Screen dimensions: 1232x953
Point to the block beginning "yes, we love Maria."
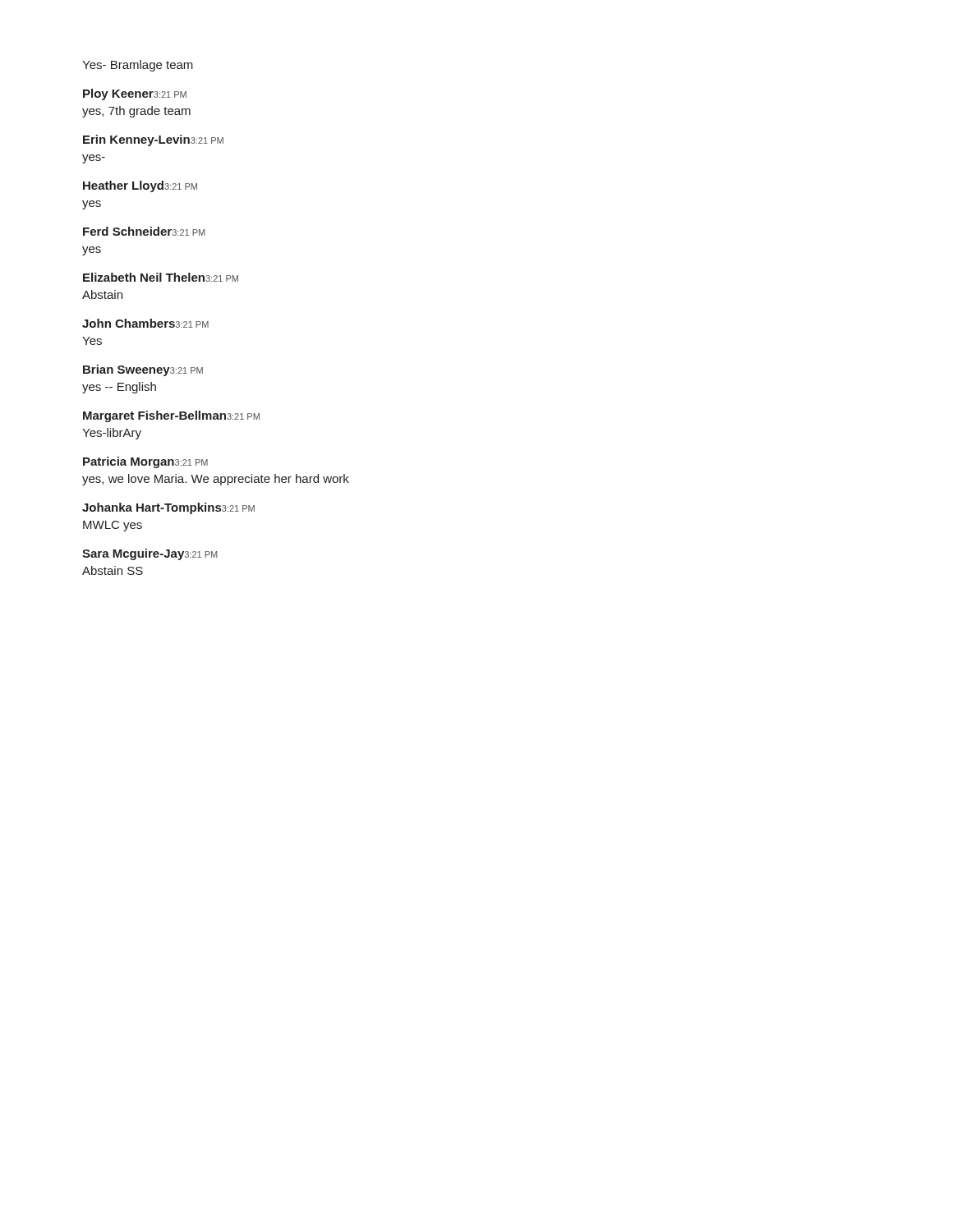[x=216, y=478]
